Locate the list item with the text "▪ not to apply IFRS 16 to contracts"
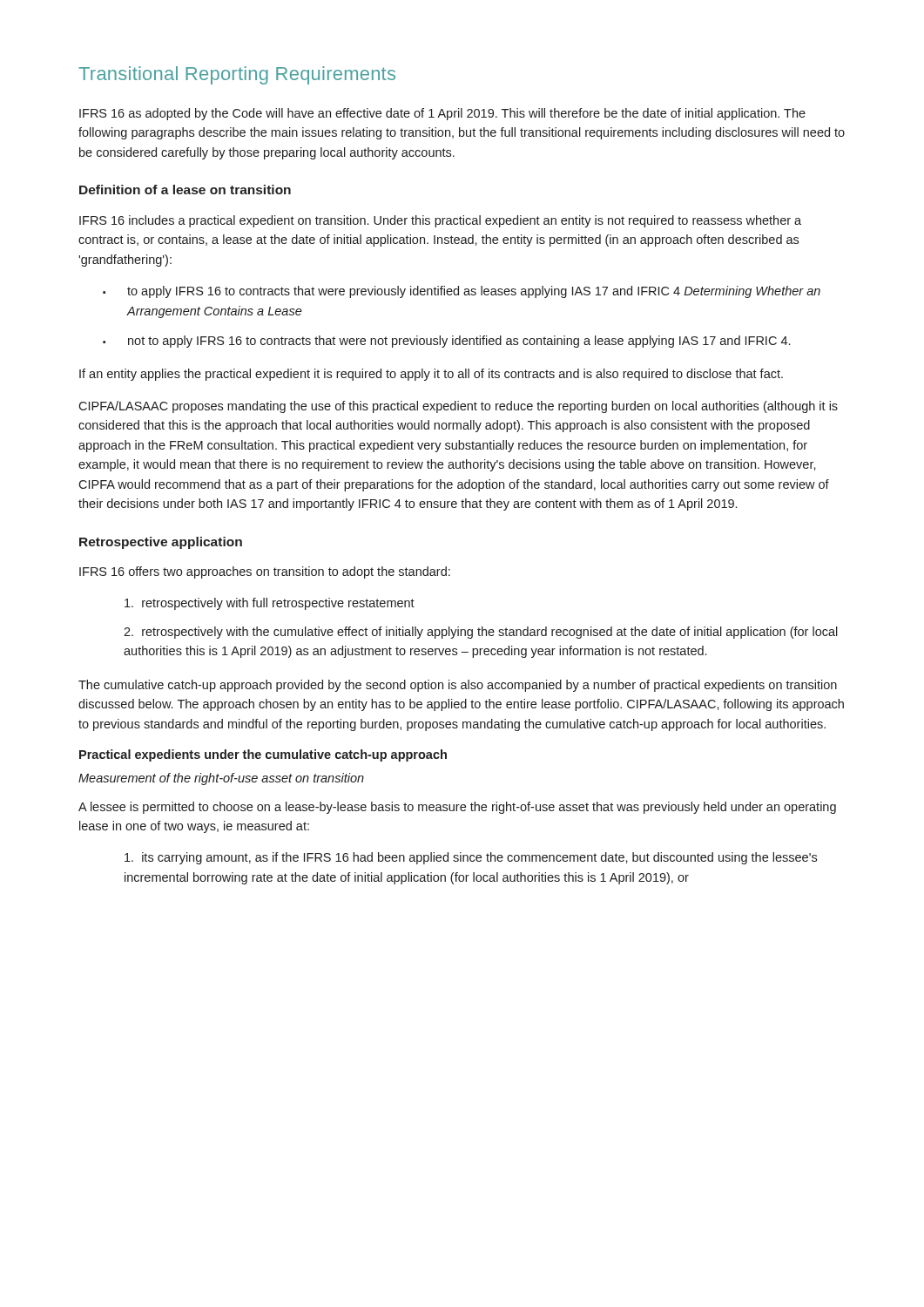 pos(447,341)
